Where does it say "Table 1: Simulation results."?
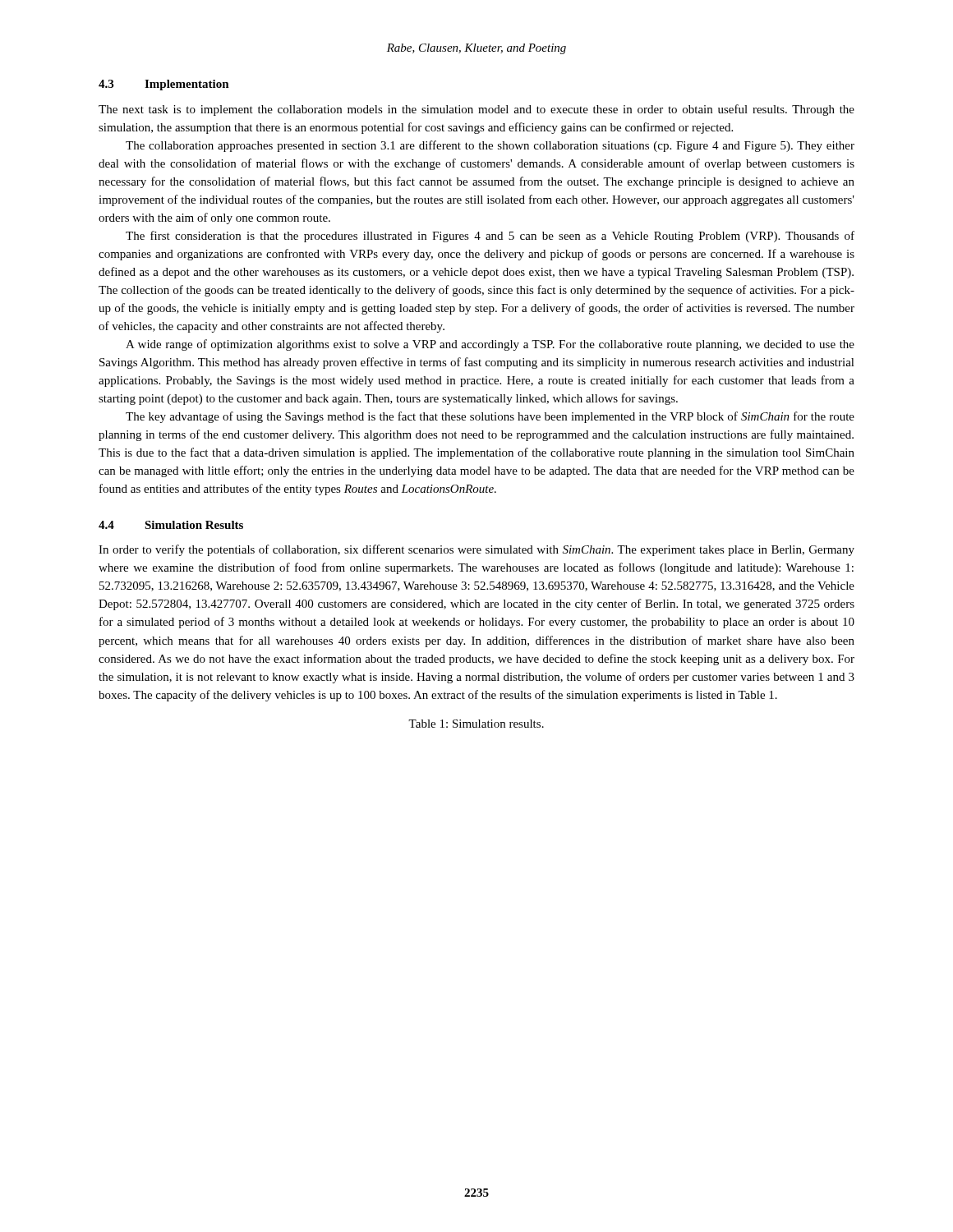This screenshot has width=953, height=1232. point(476,723)
